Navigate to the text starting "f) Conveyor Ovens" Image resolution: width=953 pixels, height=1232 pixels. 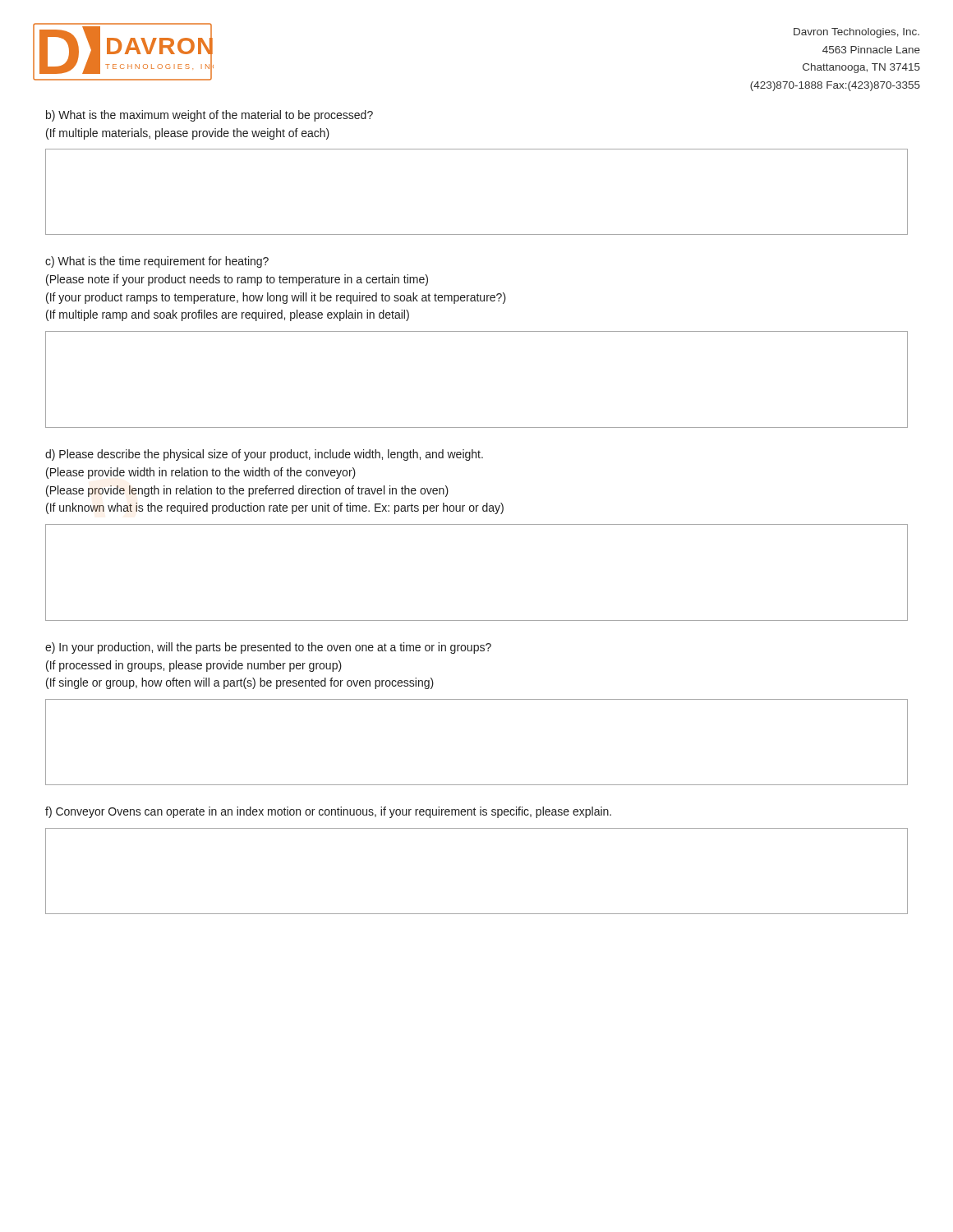(x=328, y=812)
